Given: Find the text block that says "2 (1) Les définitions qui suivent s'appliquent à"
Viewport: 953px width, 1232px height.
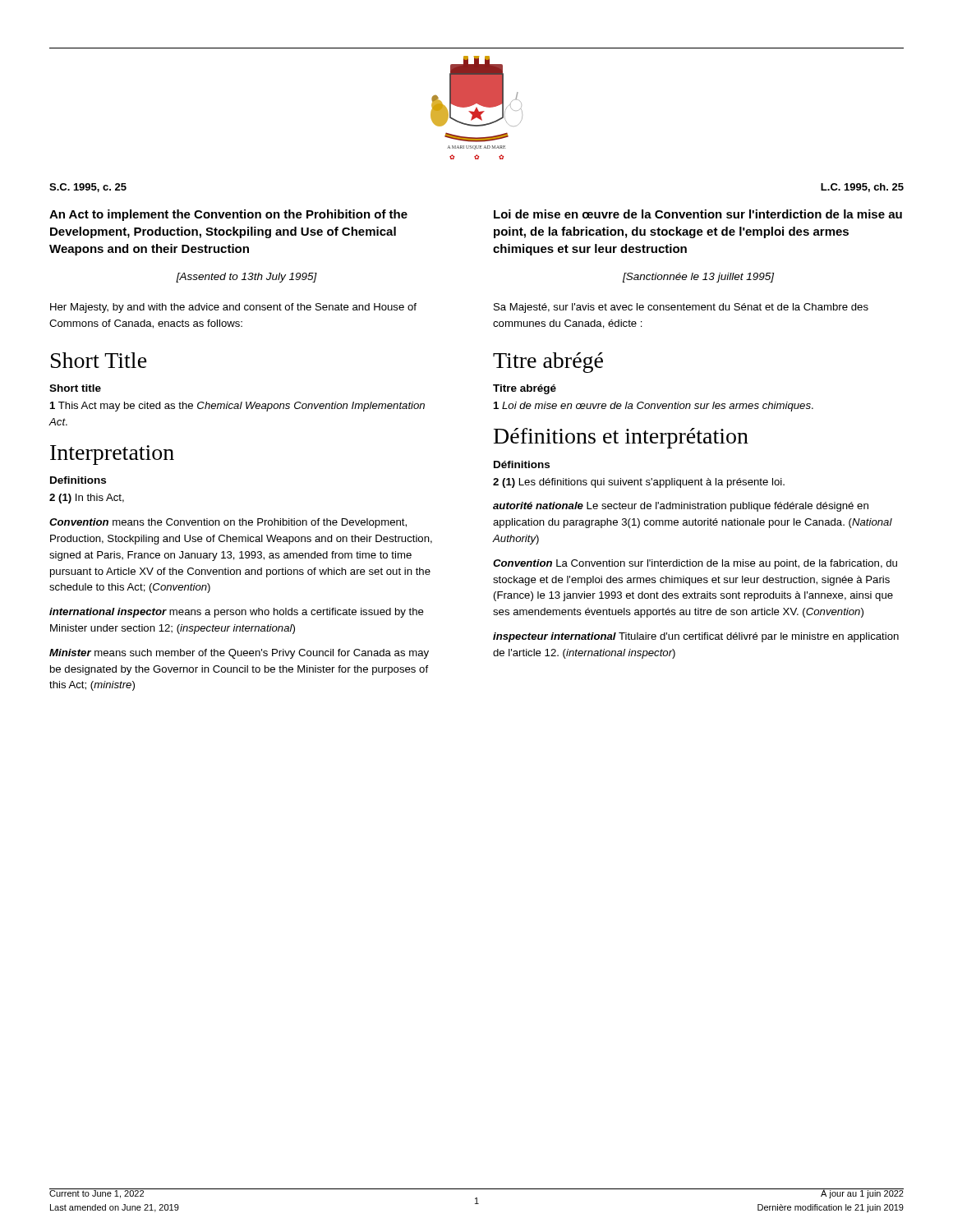Looking at the screenshot, I should (639, 481).
